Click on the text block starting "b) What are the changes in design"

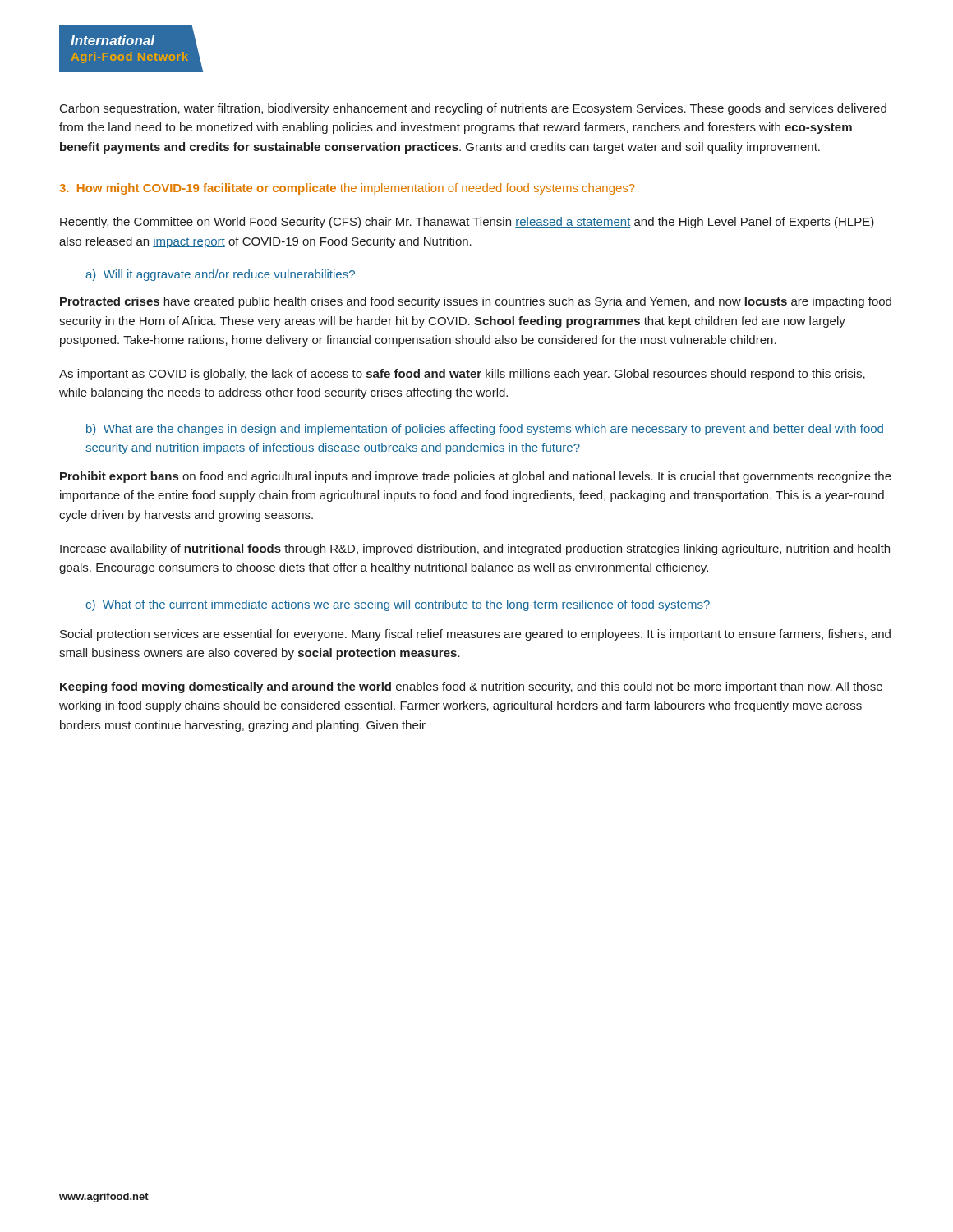(x=485, y=437)
